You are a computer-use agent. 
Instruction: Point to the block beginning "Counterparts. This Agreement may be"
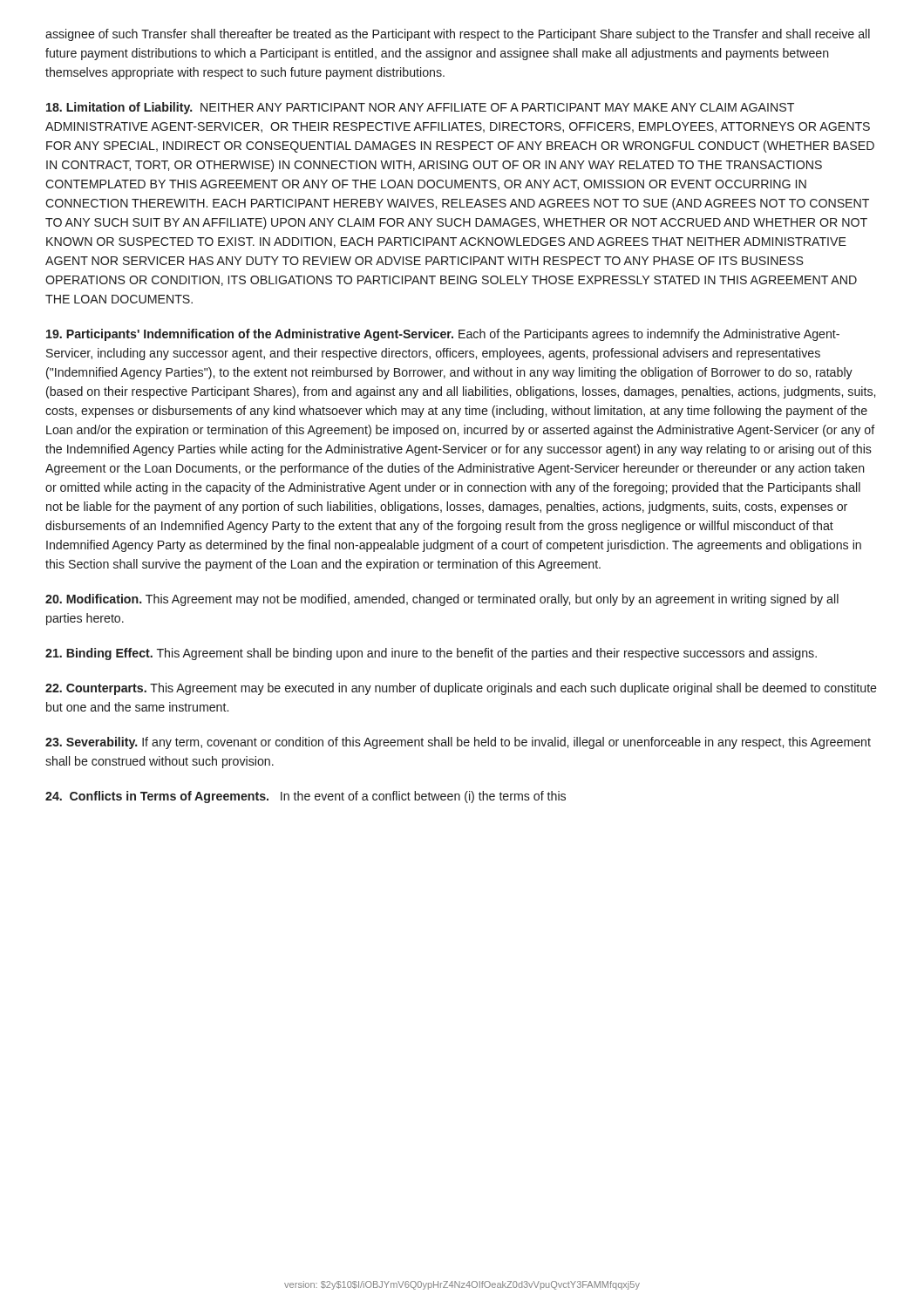pyautogui.click(x=462, y=698)
